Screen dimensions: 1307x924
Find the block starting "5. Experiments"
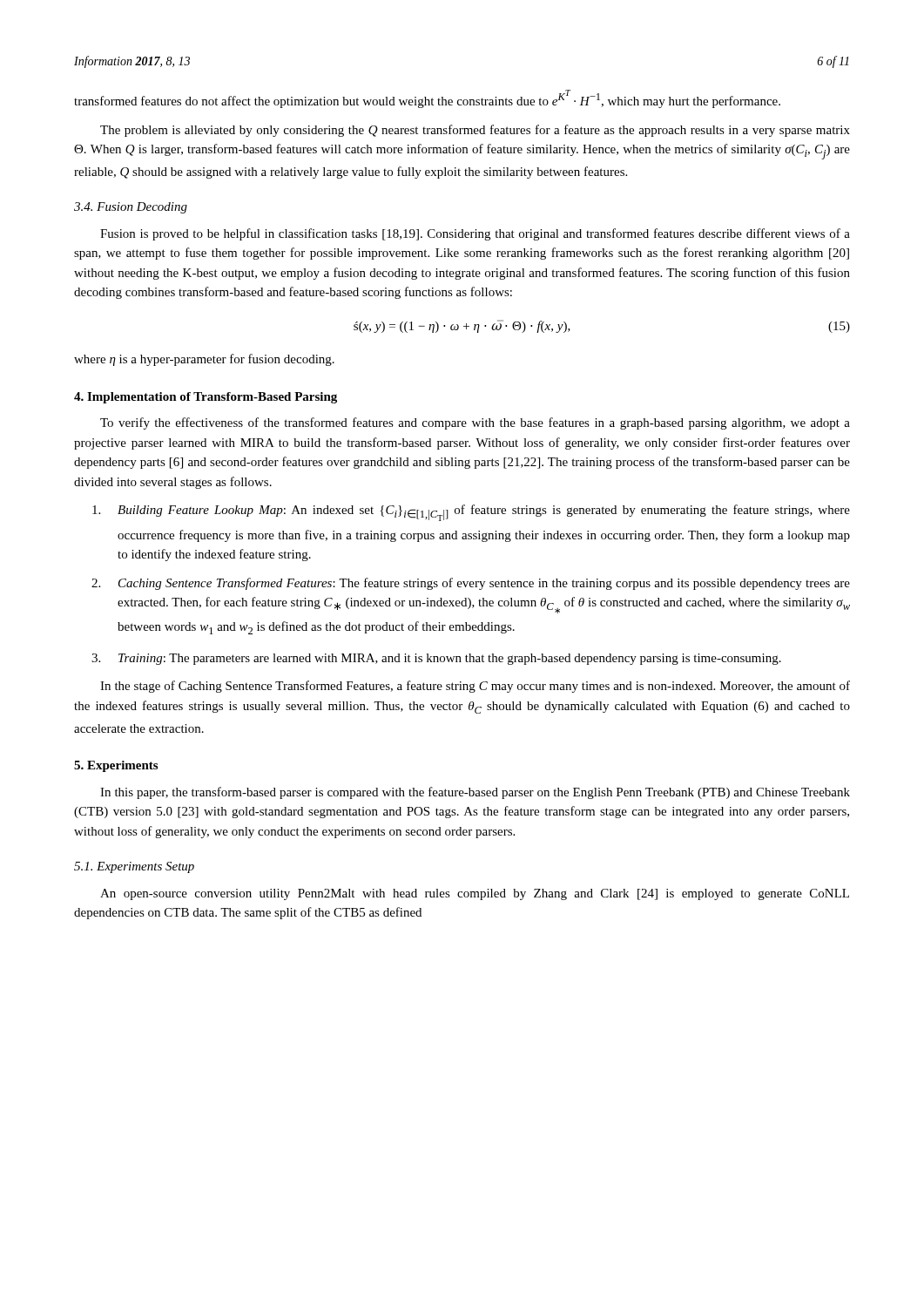pyautogui.click(x=116, y=766)
